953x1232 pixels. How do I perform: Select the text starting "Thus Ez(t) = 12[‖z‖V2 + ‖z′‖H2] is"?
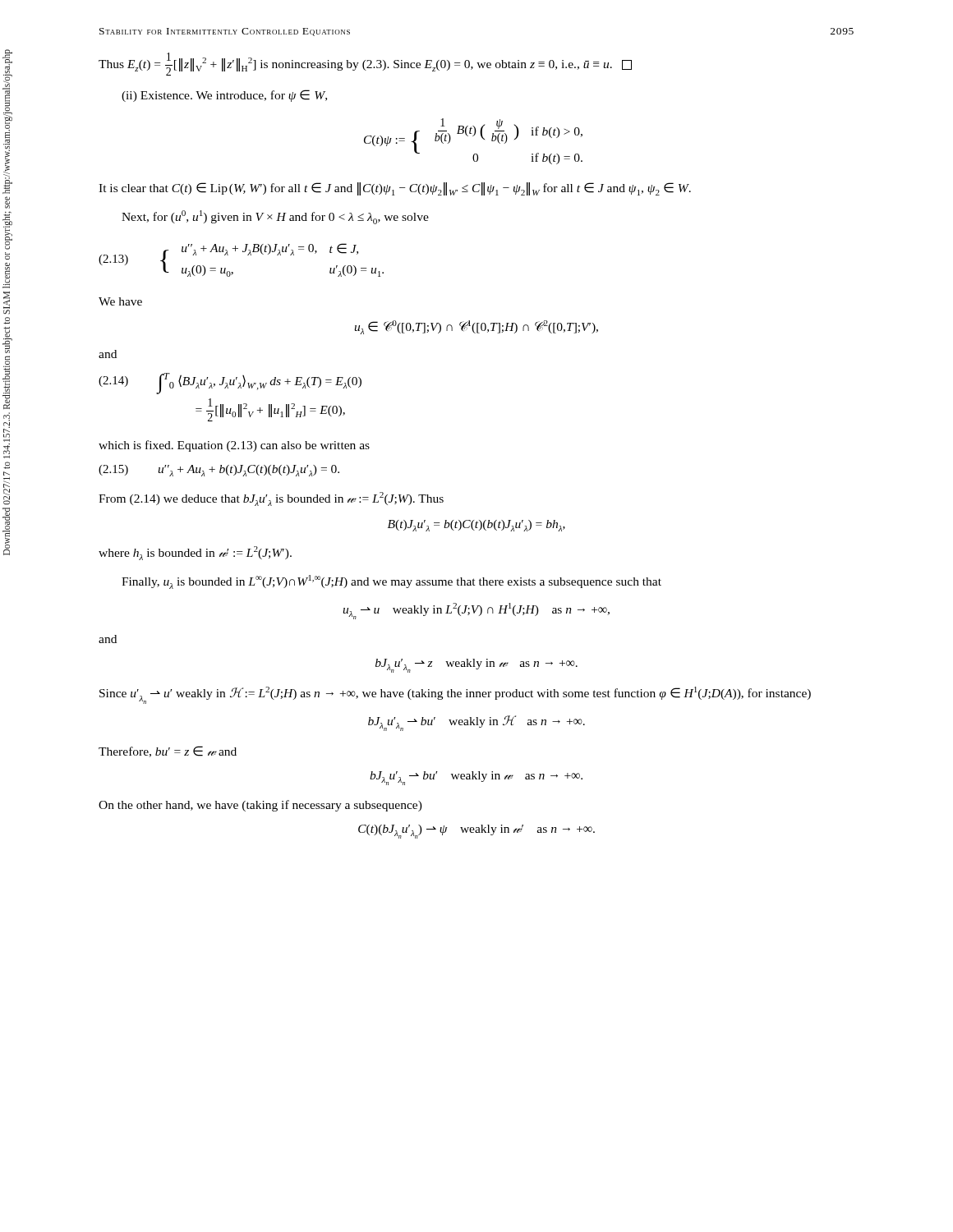[365, 65]
